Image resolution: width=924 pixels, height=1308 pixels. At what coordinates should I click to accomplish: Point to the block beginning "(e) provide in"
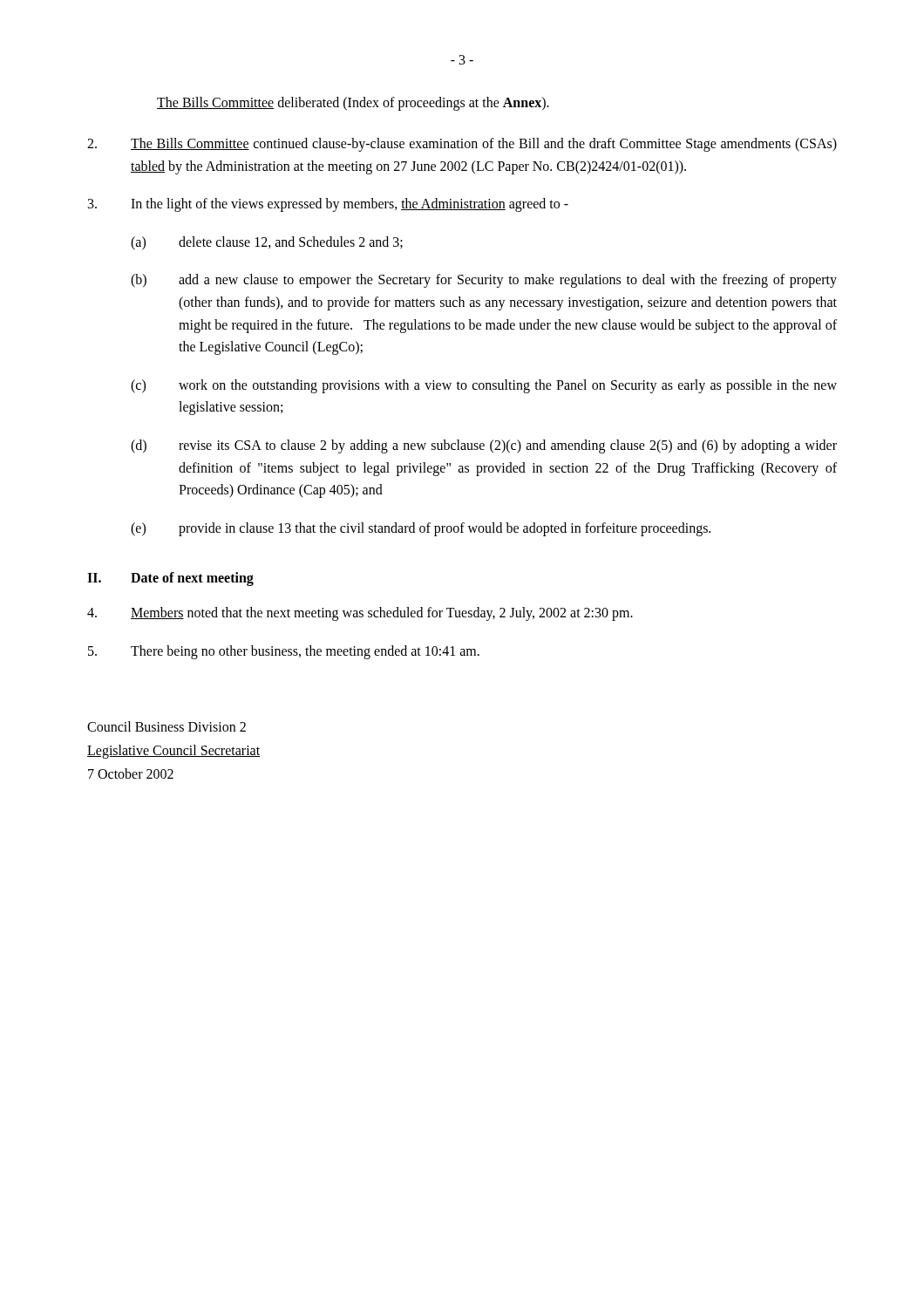click(x=484, y=528)
